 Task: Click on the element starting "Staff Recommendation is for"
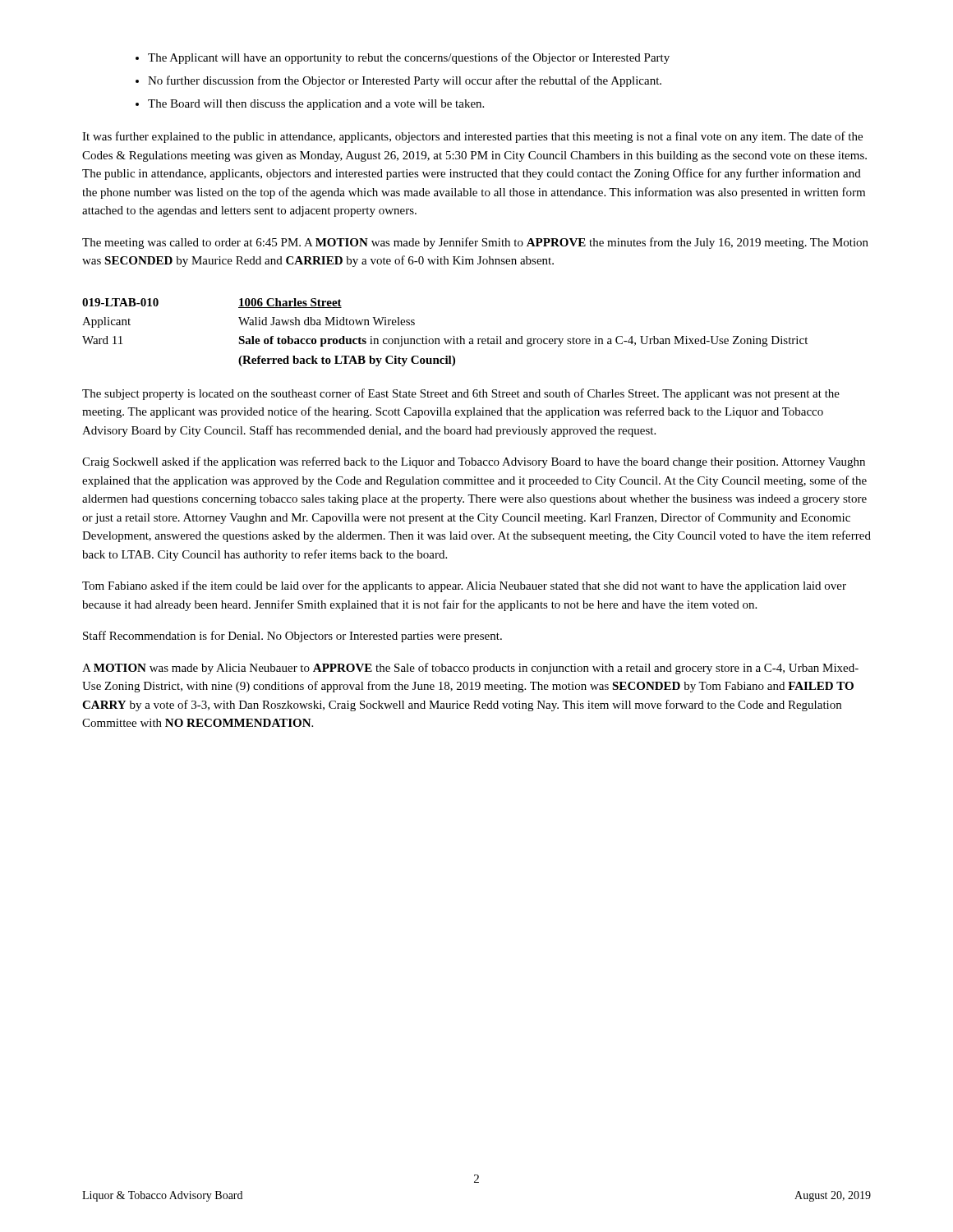coord(292,636)
